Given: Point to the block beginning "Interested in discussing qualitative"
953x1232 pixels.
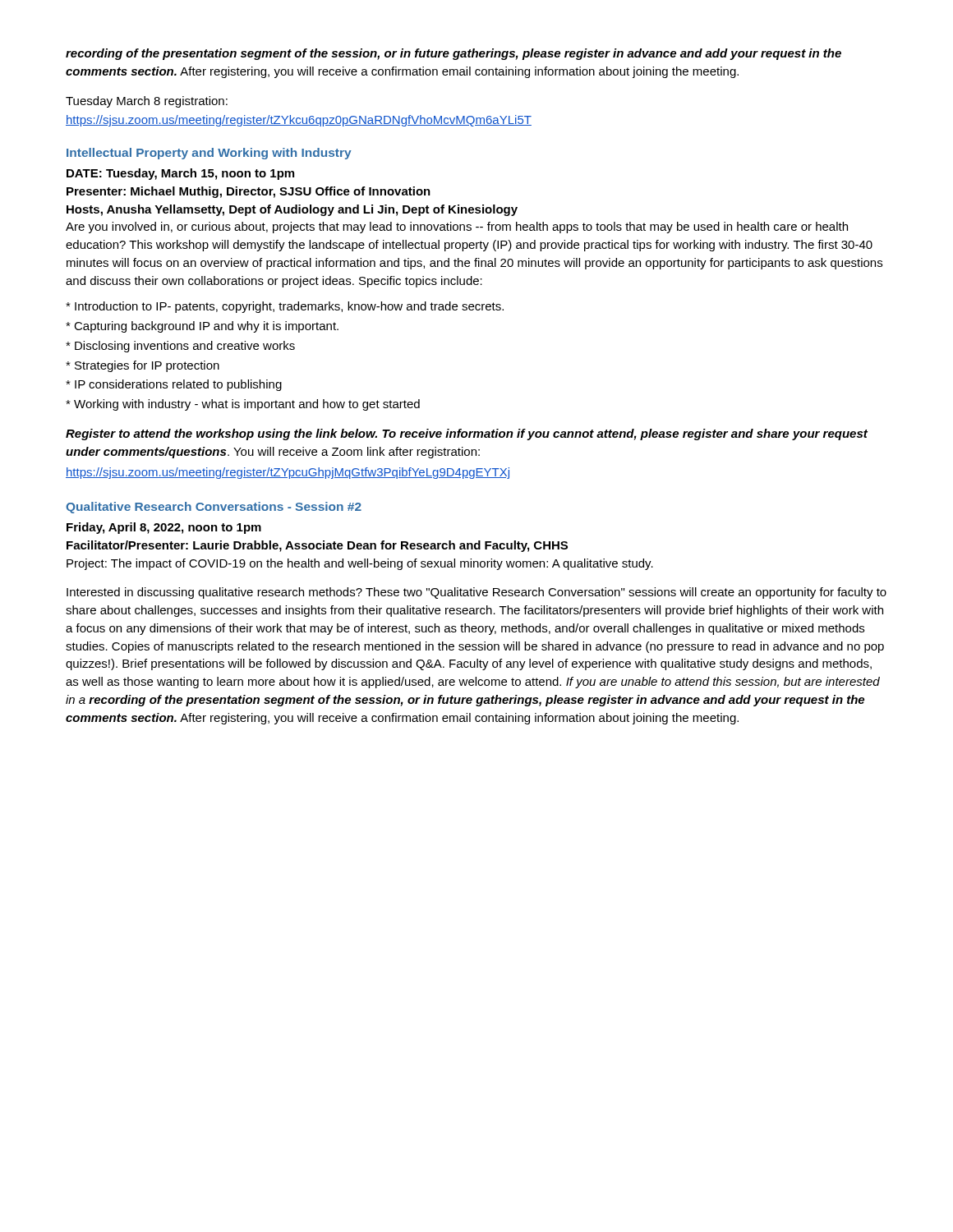Looking at the screenshot, I should (476, 654).
